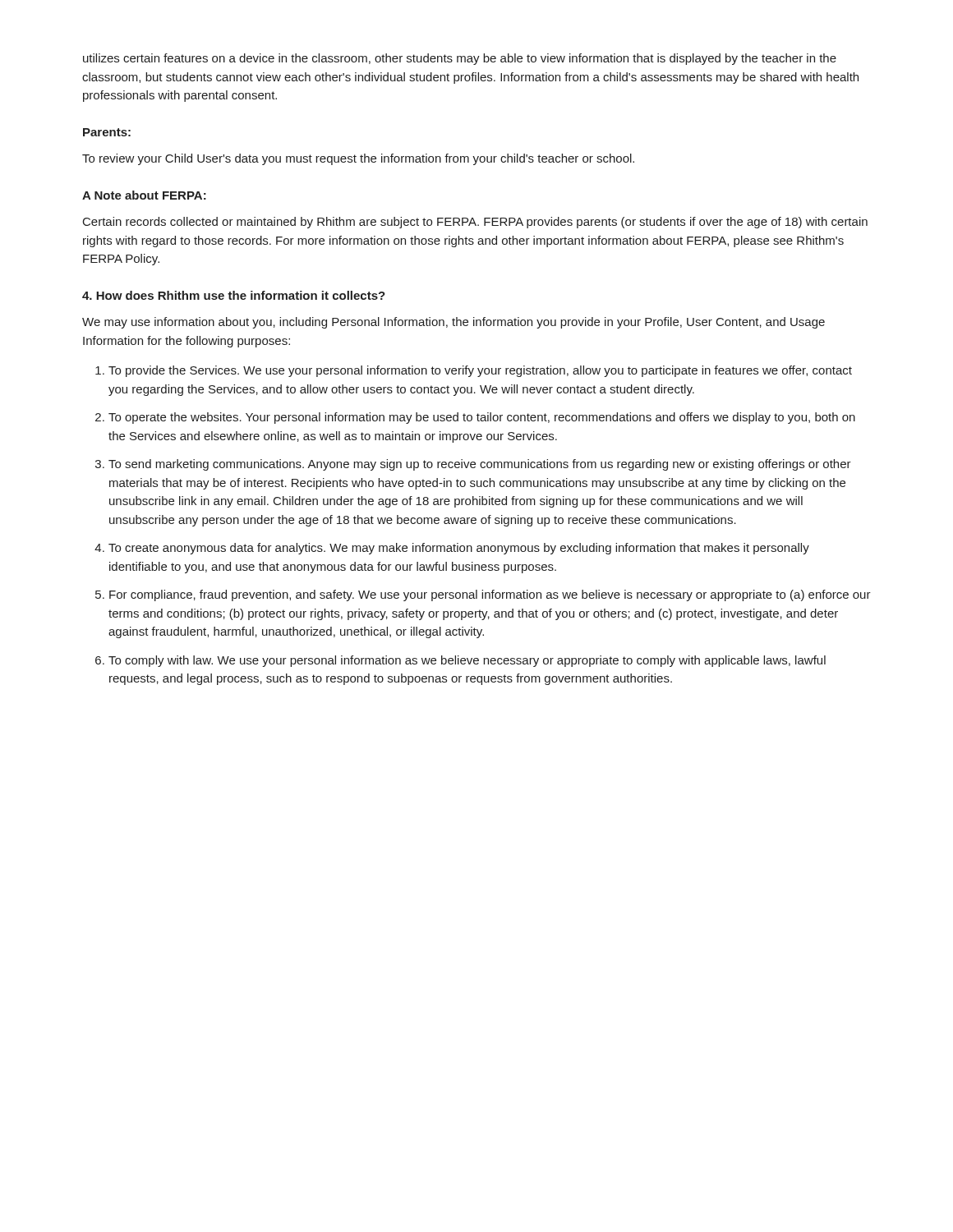
Task: Select the block starting "To comply with law. We"
Action: pyautogui.click(x=467, y=669)
